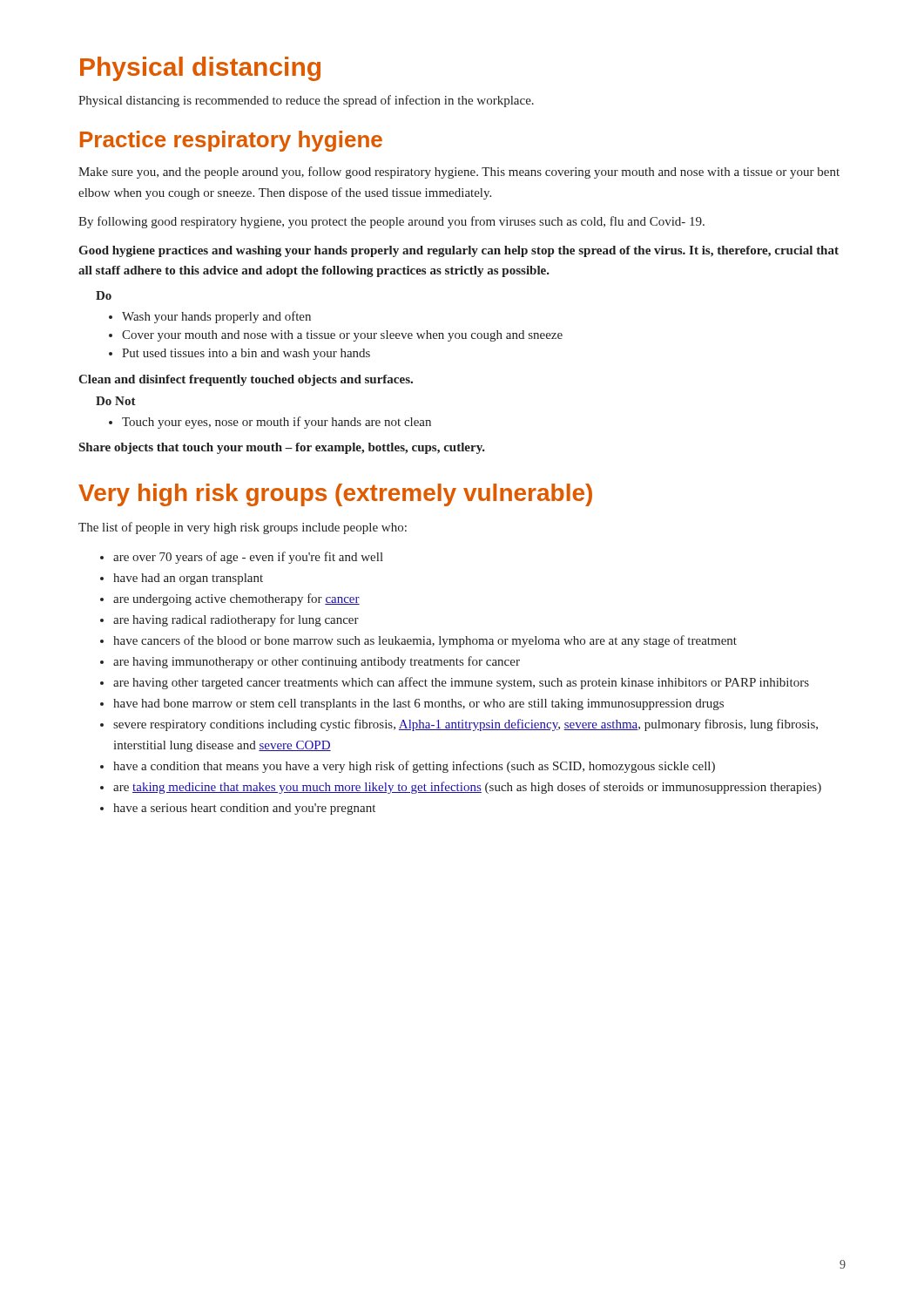Where is the passage that starts "The list of people in very high"?

tap(243, 527)
